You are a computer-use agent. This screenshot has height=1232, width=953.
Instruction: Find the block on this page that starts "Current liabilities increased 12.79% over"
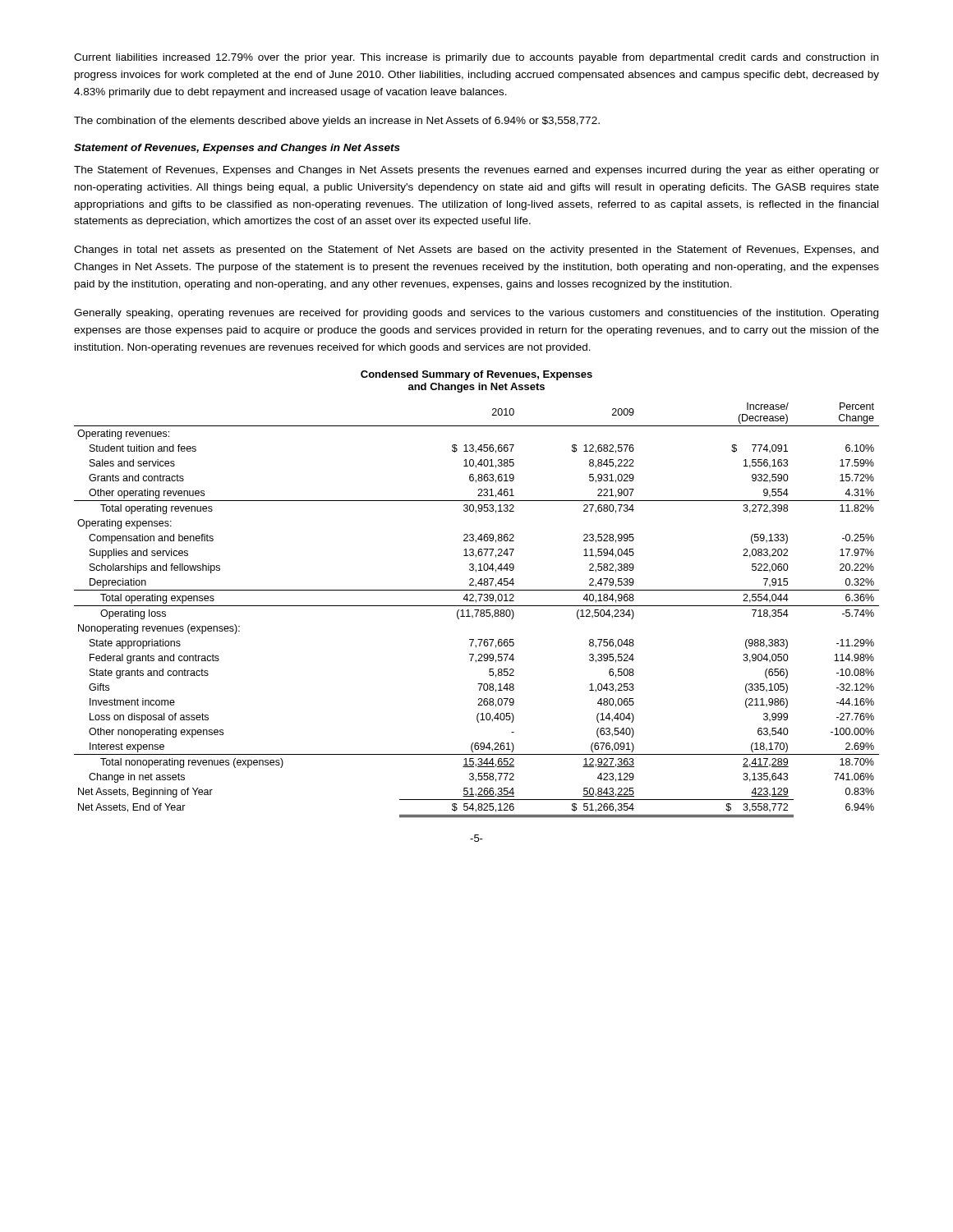pyautogui.click(x=476, y=74)
